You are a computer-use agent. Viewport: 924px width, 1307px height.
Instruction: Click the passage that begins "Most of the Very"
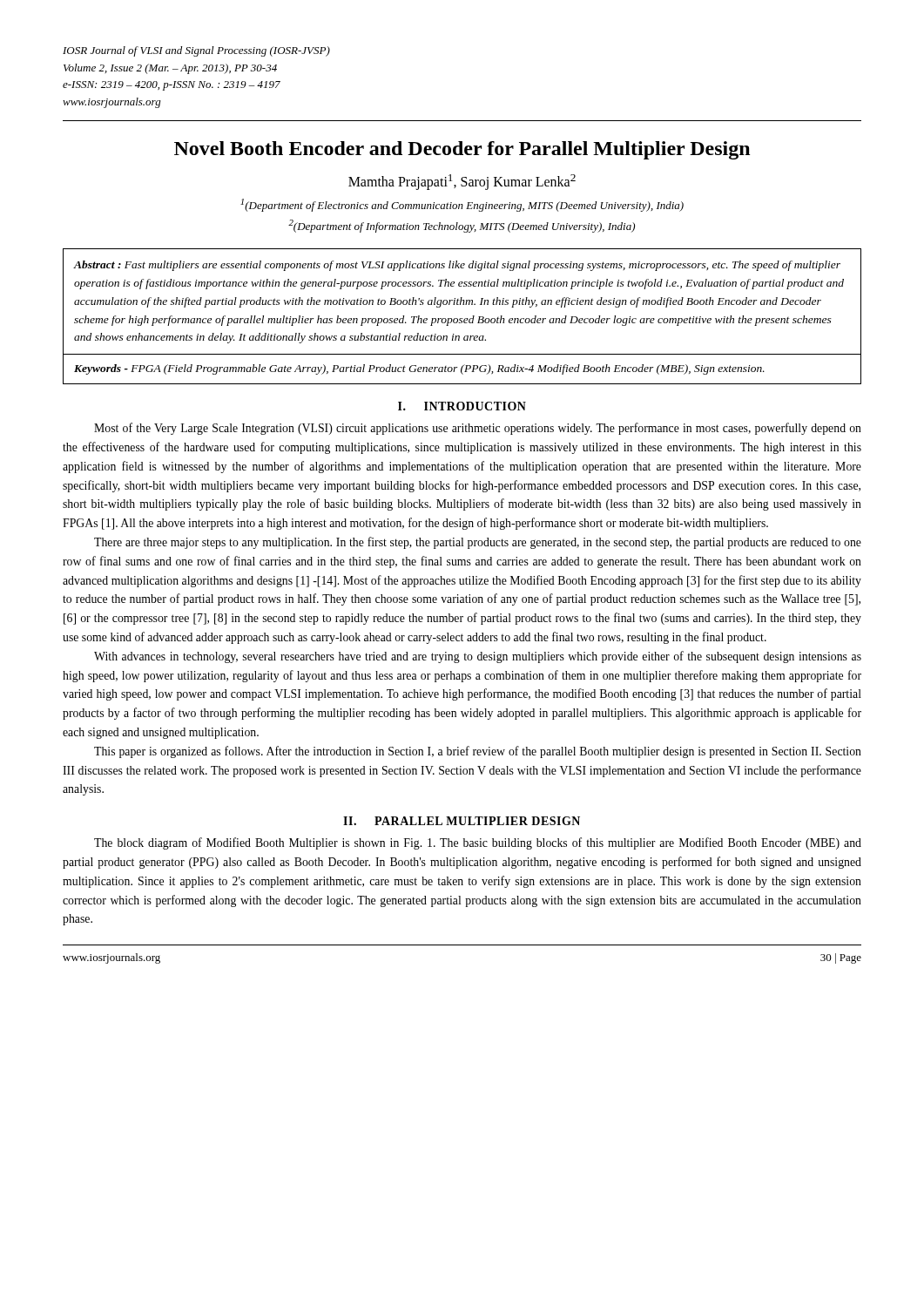click(x=462, y=609)
